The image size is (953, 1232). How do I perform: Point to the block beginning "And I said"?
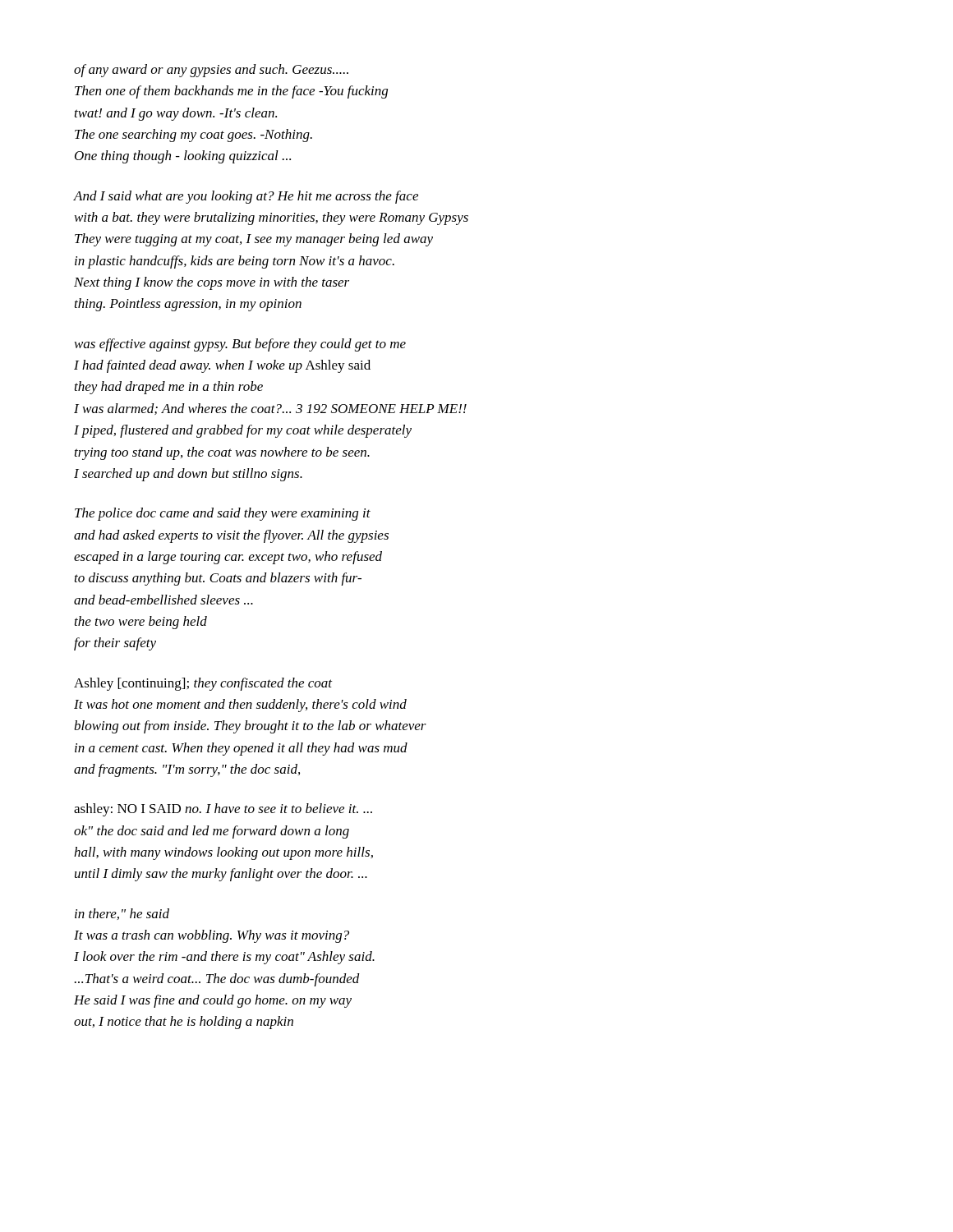tap(361, 250)
